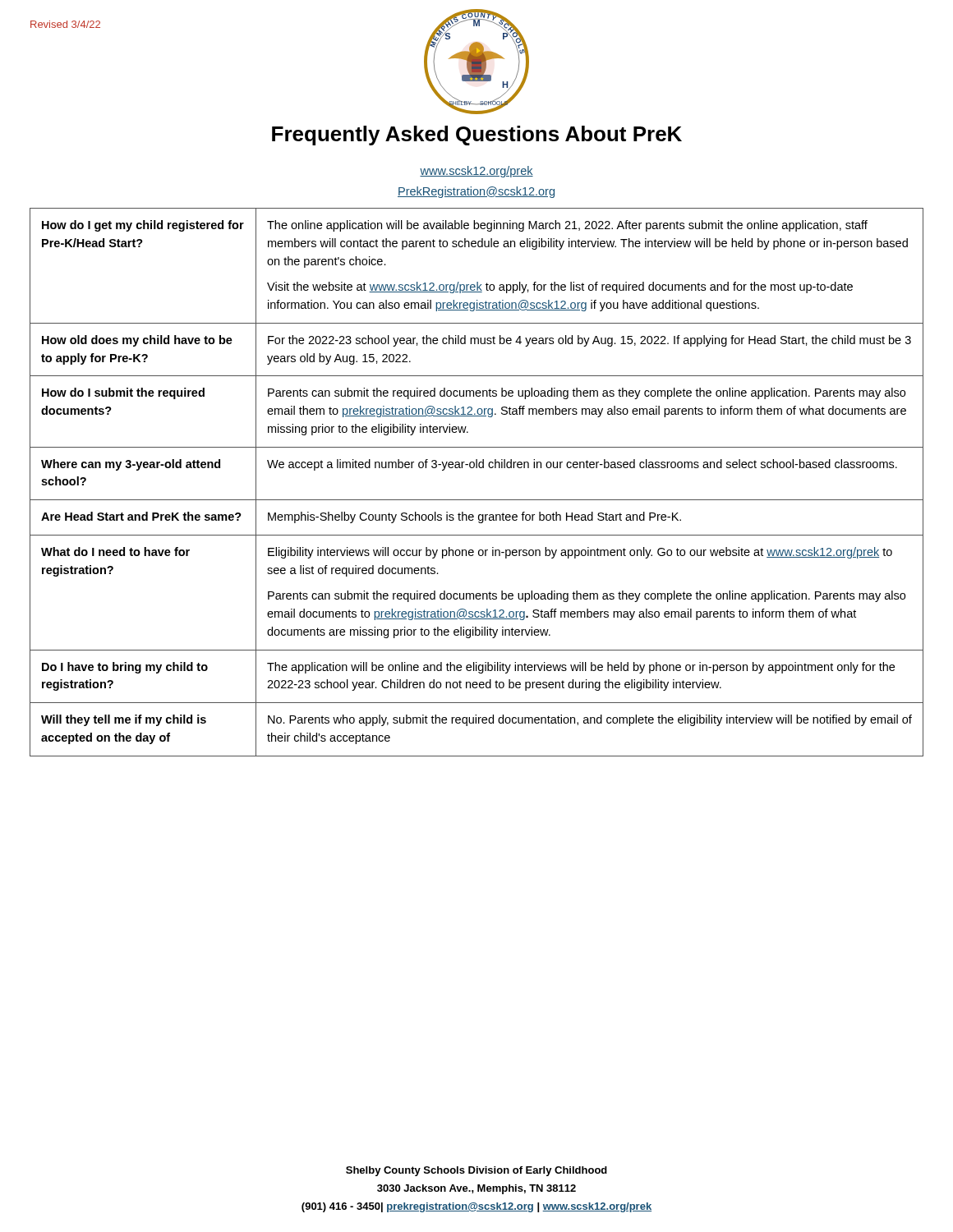Locate a logo
This screenshot has width=953, height=1232.
pyautogui.click(x=476, y=62)
